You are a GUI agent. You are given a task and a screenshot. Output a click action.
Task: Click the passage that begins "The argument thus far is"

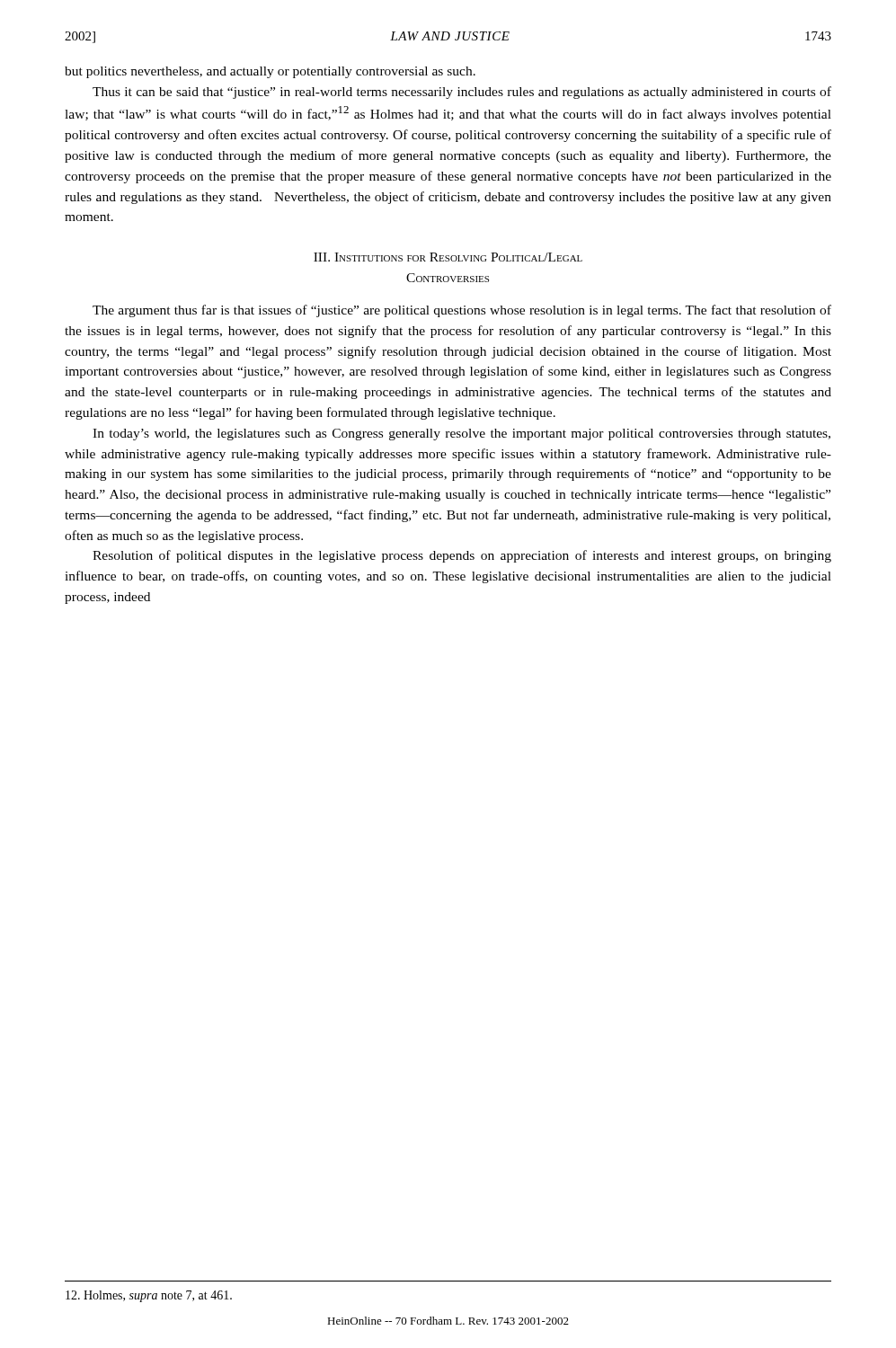coord(448,454)
